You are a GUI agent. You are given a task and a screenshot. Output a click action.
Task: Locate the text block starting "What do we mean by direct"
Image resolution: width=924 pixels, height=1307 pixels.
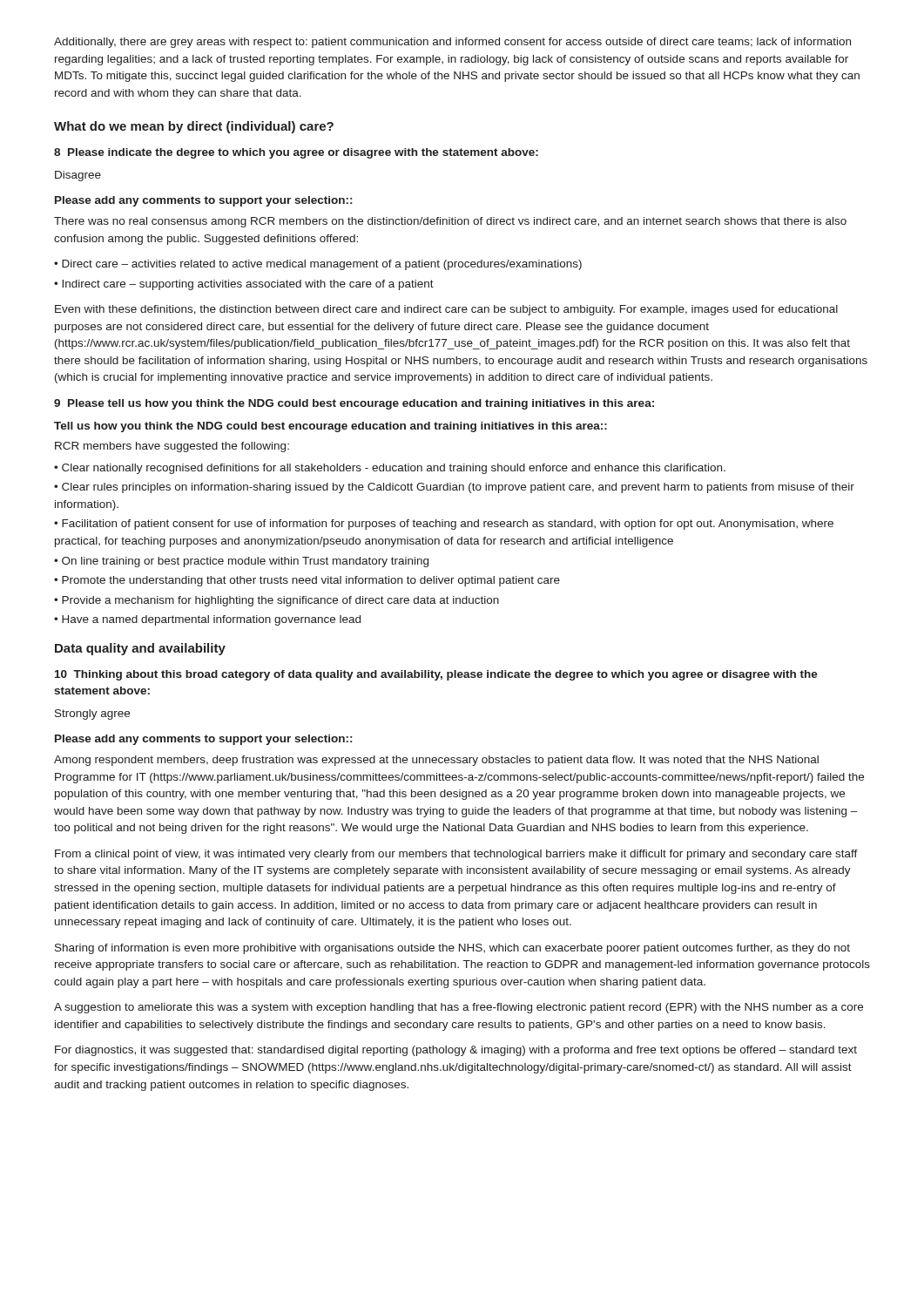click(x=194, y=126)
